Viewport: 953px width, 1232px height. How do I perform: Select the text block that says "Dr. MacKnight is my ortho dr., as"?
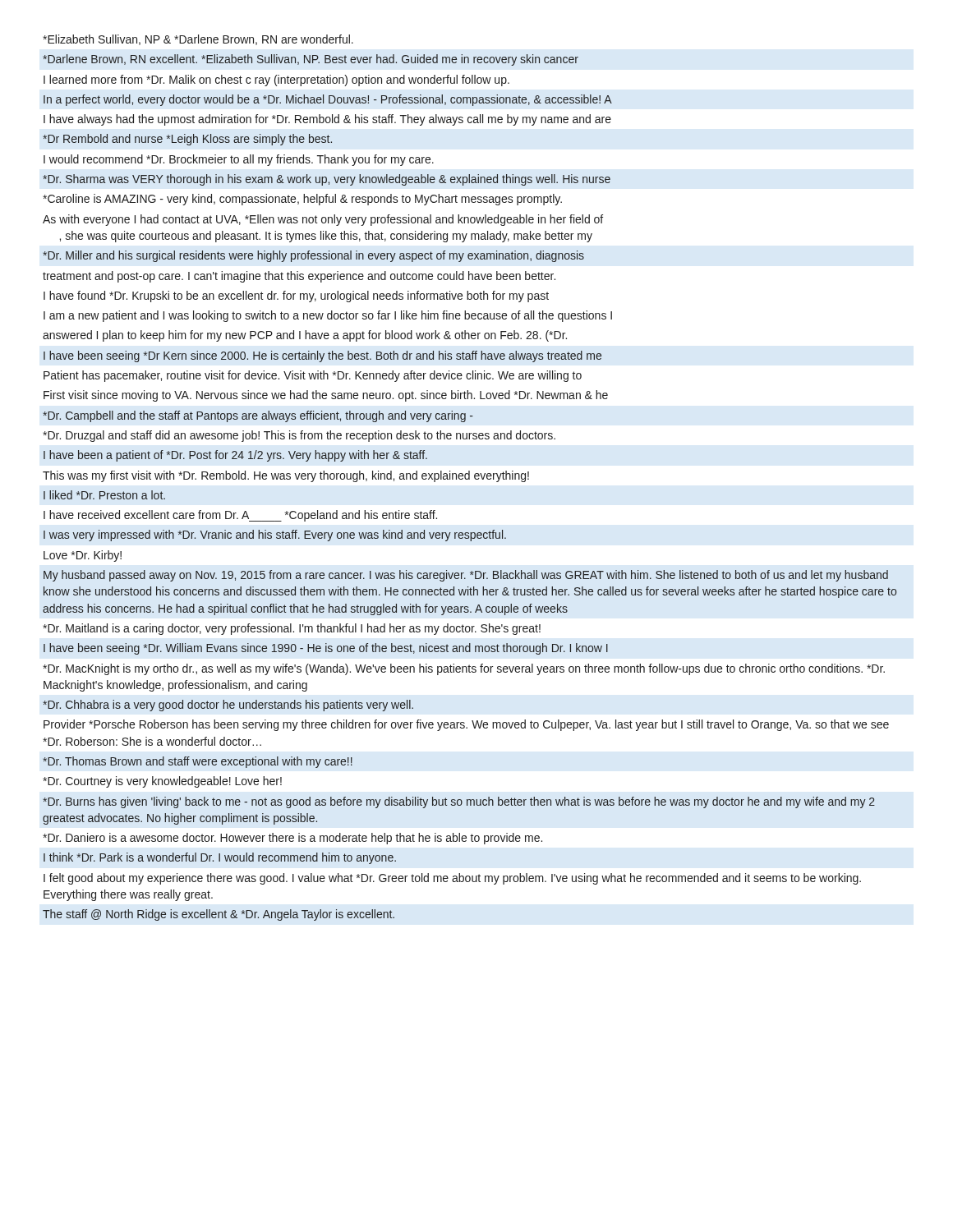(x=464, y=676)
